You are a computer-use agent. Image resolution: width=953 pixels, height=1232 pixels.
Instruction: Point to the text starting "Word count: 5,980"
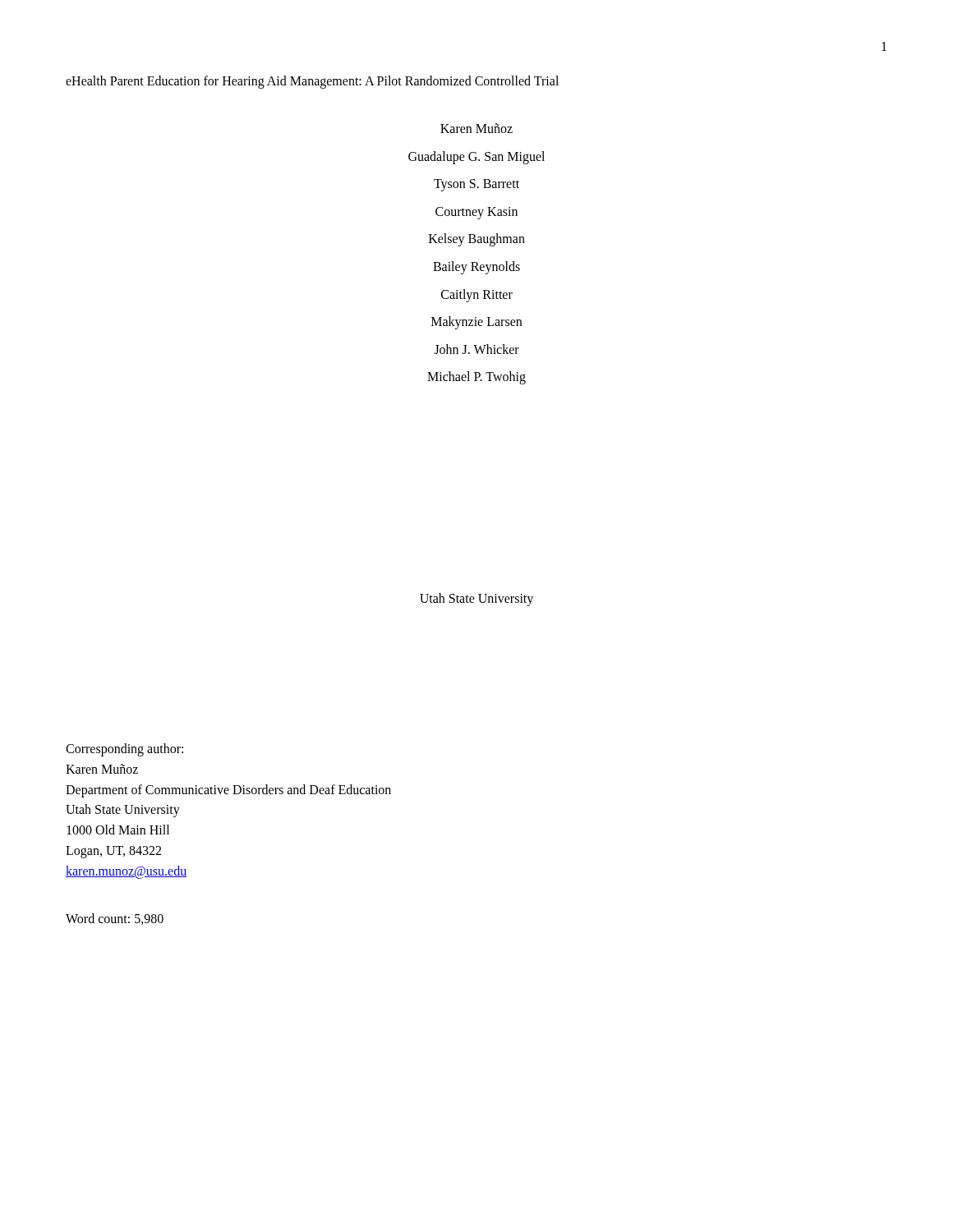(x=115, y=919)
